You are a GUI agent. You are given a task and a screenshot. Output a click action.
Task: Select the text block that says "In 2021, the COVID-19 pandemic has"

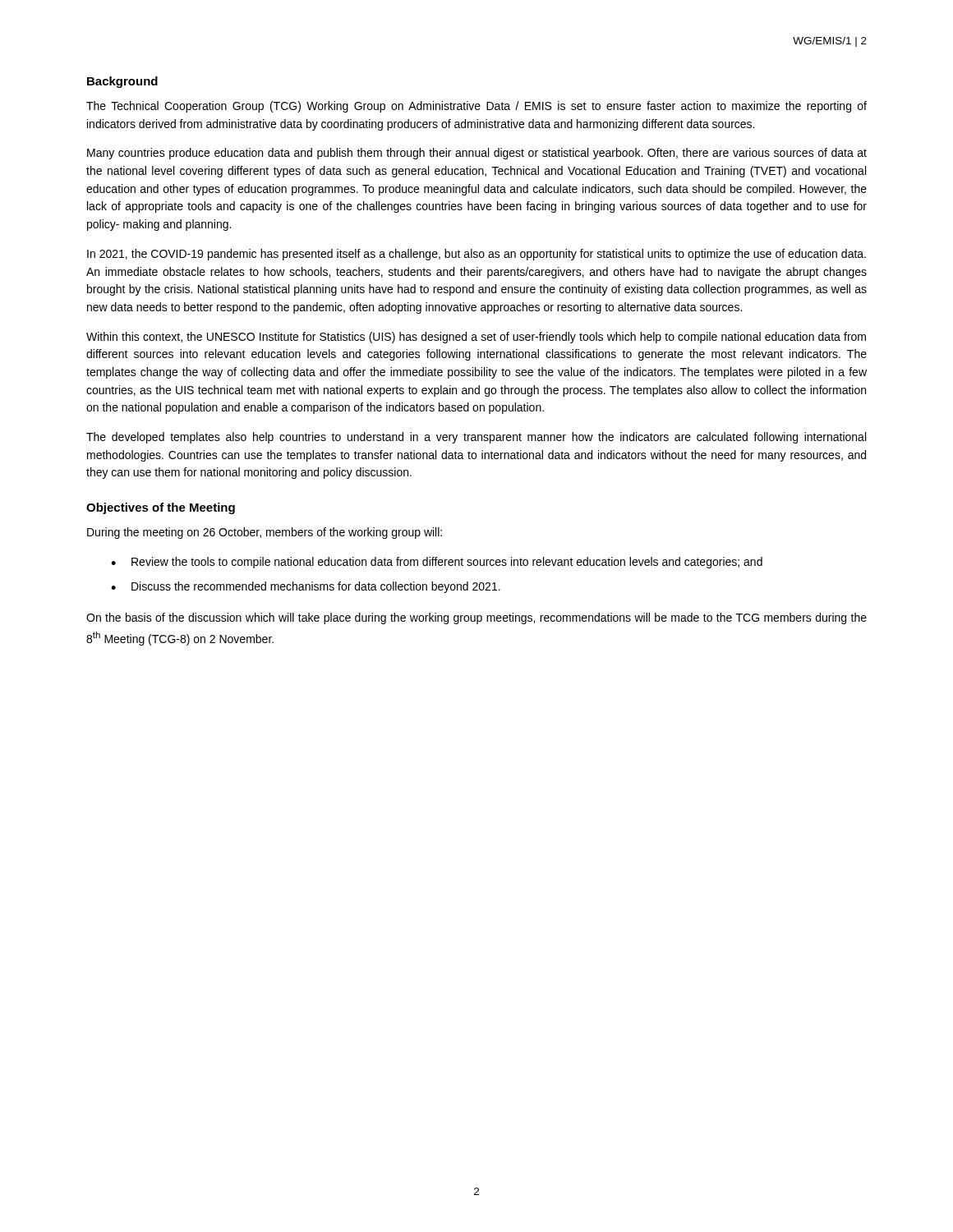point(476,280)
